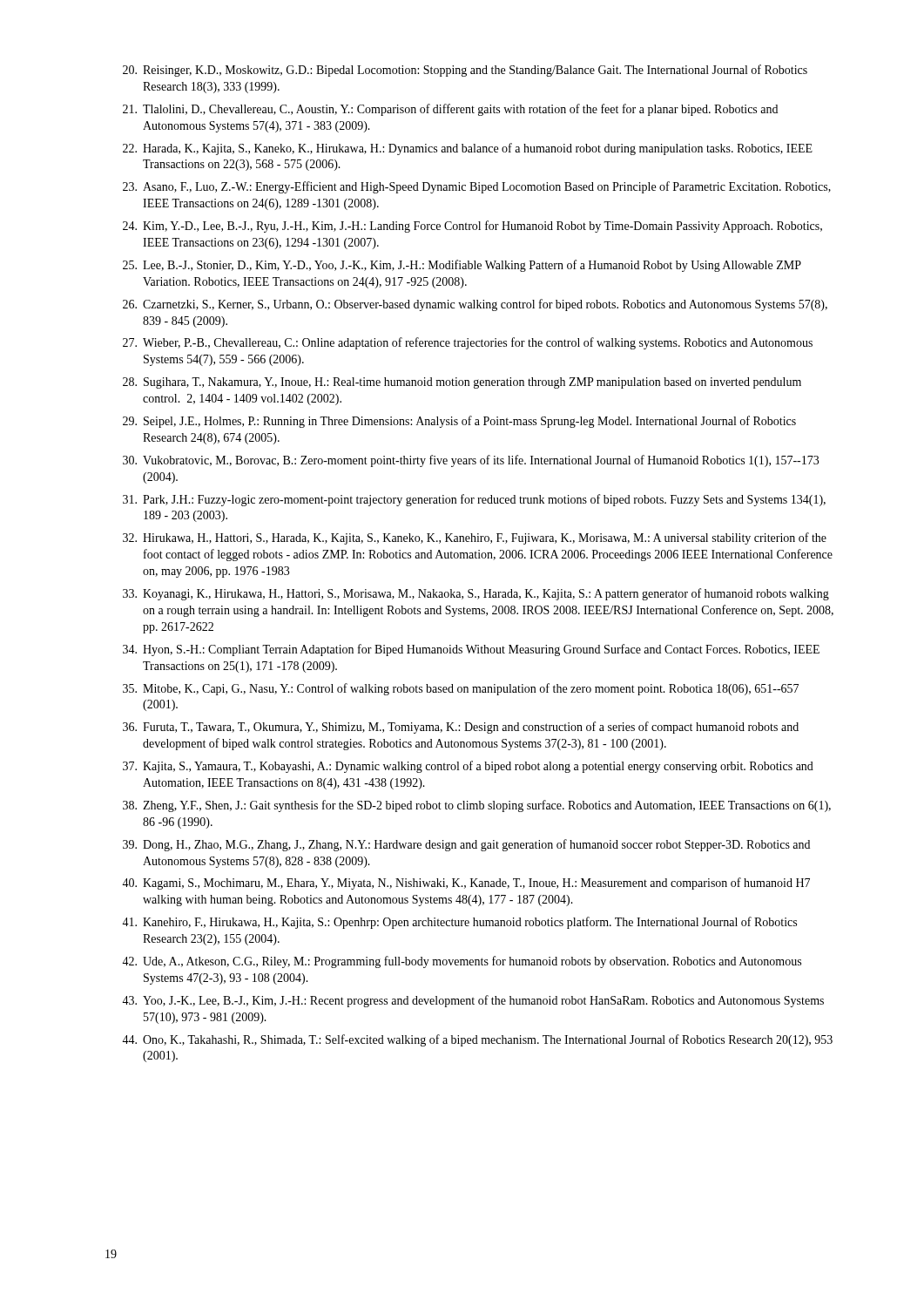Viewport: 924px width, 1307px height.
Task: Select the passage starting "32. Hirukawa, H.,"
Action: click(471, 556)
